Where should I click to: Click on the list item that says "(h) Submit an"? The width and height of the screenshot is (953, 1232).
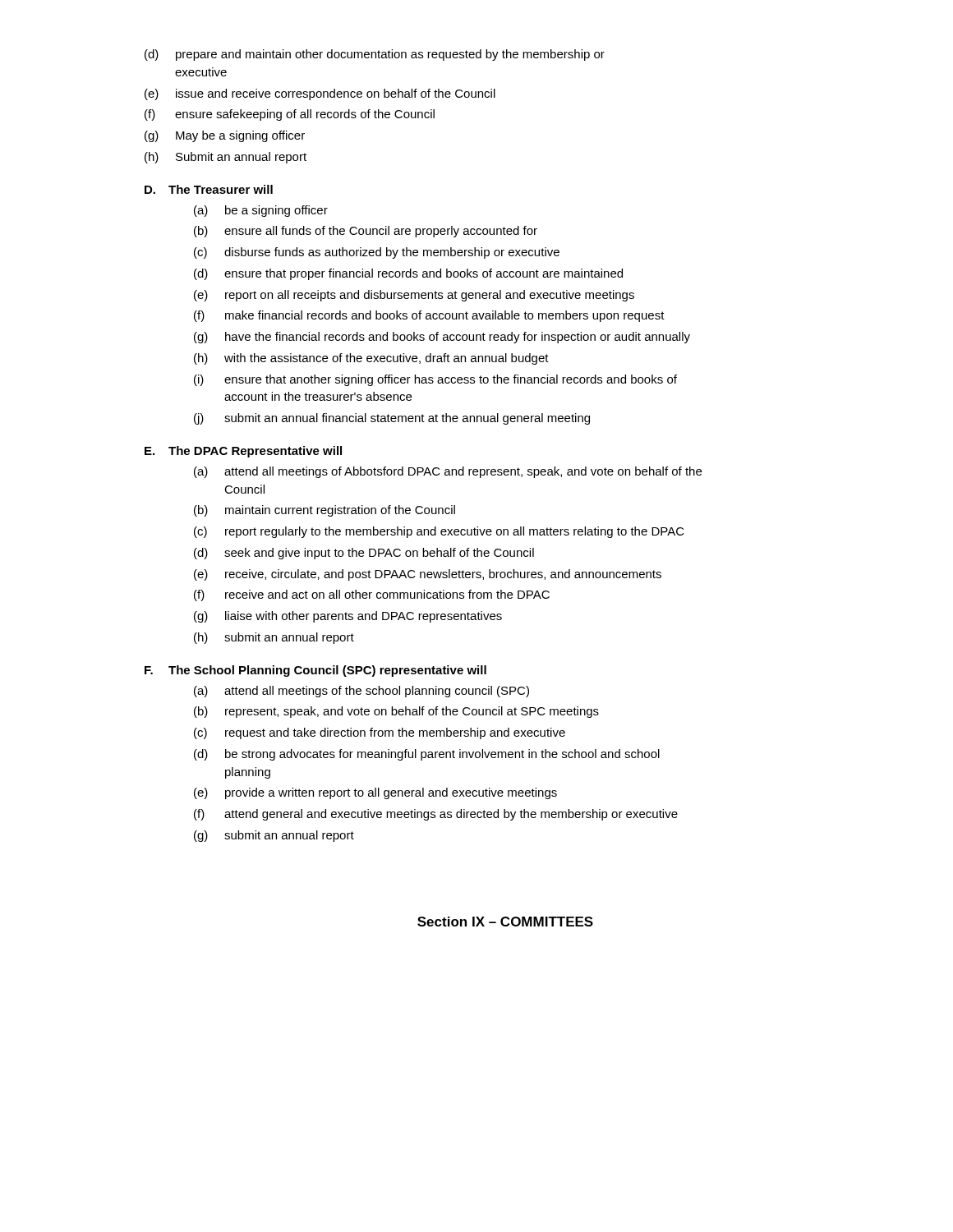226,158
